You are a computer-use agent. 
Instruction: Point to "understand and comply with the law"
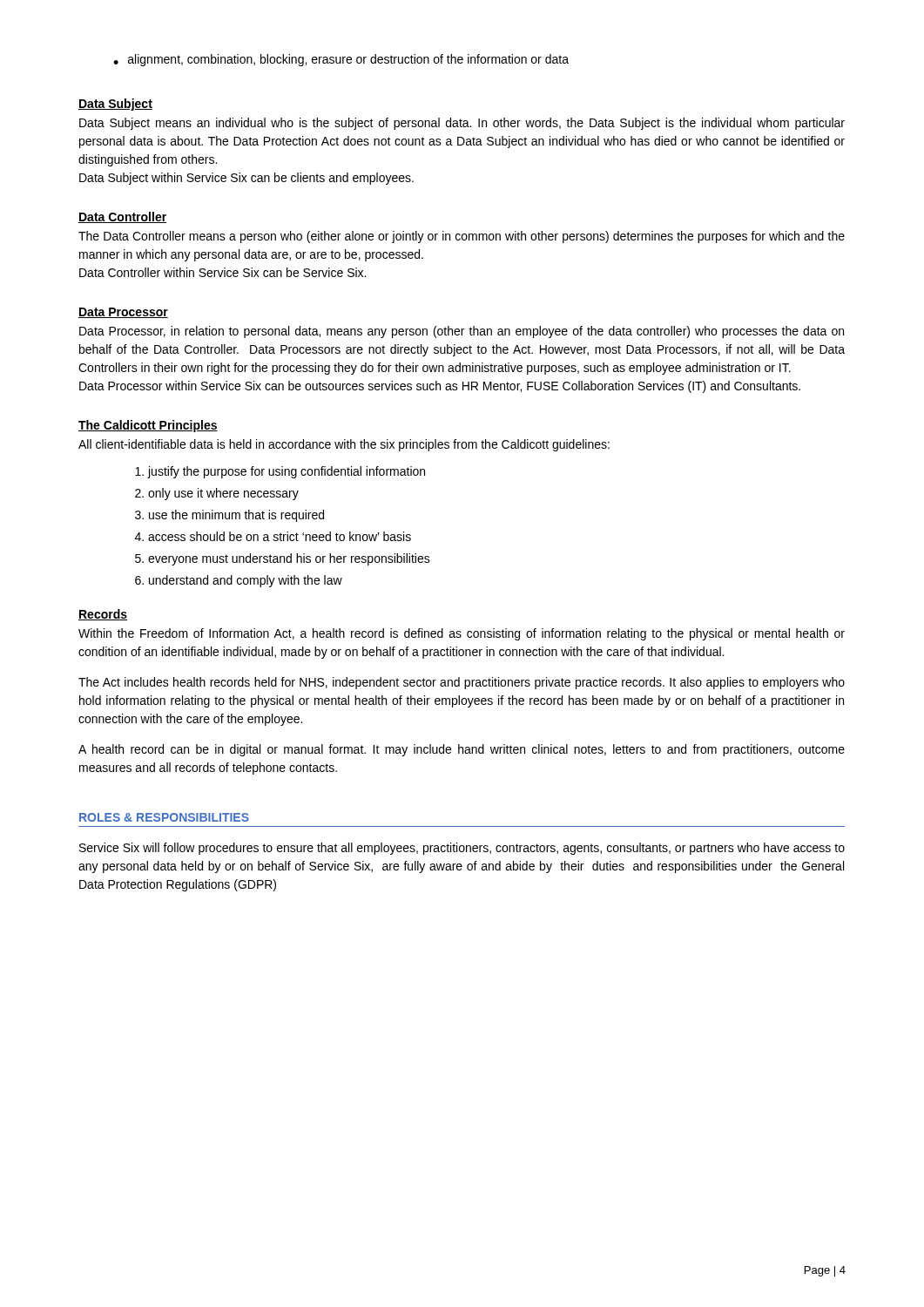click(x=246, y=581)
